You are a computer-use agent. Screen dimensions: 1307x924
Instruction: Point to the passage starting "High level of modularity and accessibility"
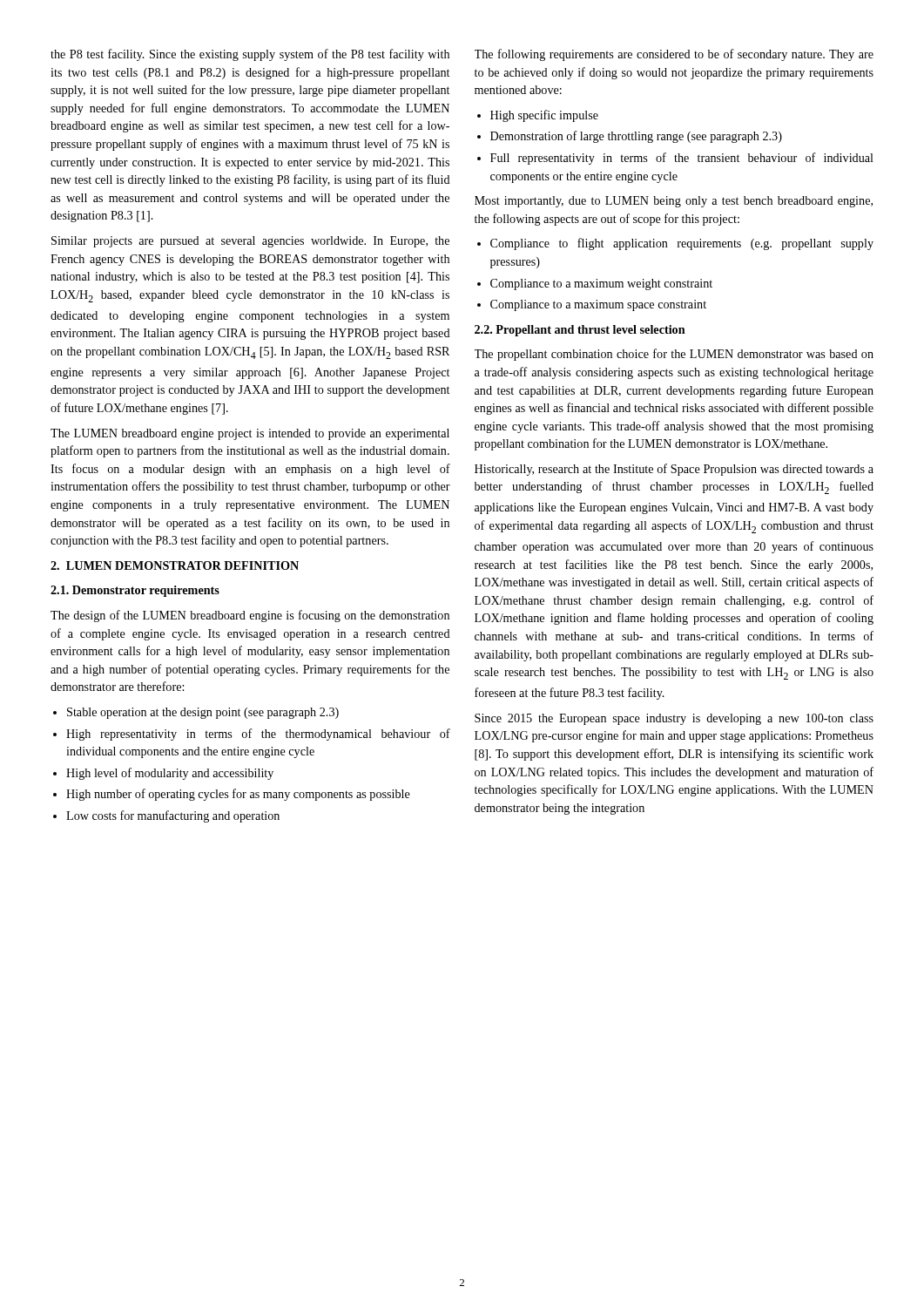click(x=258, y=773)
